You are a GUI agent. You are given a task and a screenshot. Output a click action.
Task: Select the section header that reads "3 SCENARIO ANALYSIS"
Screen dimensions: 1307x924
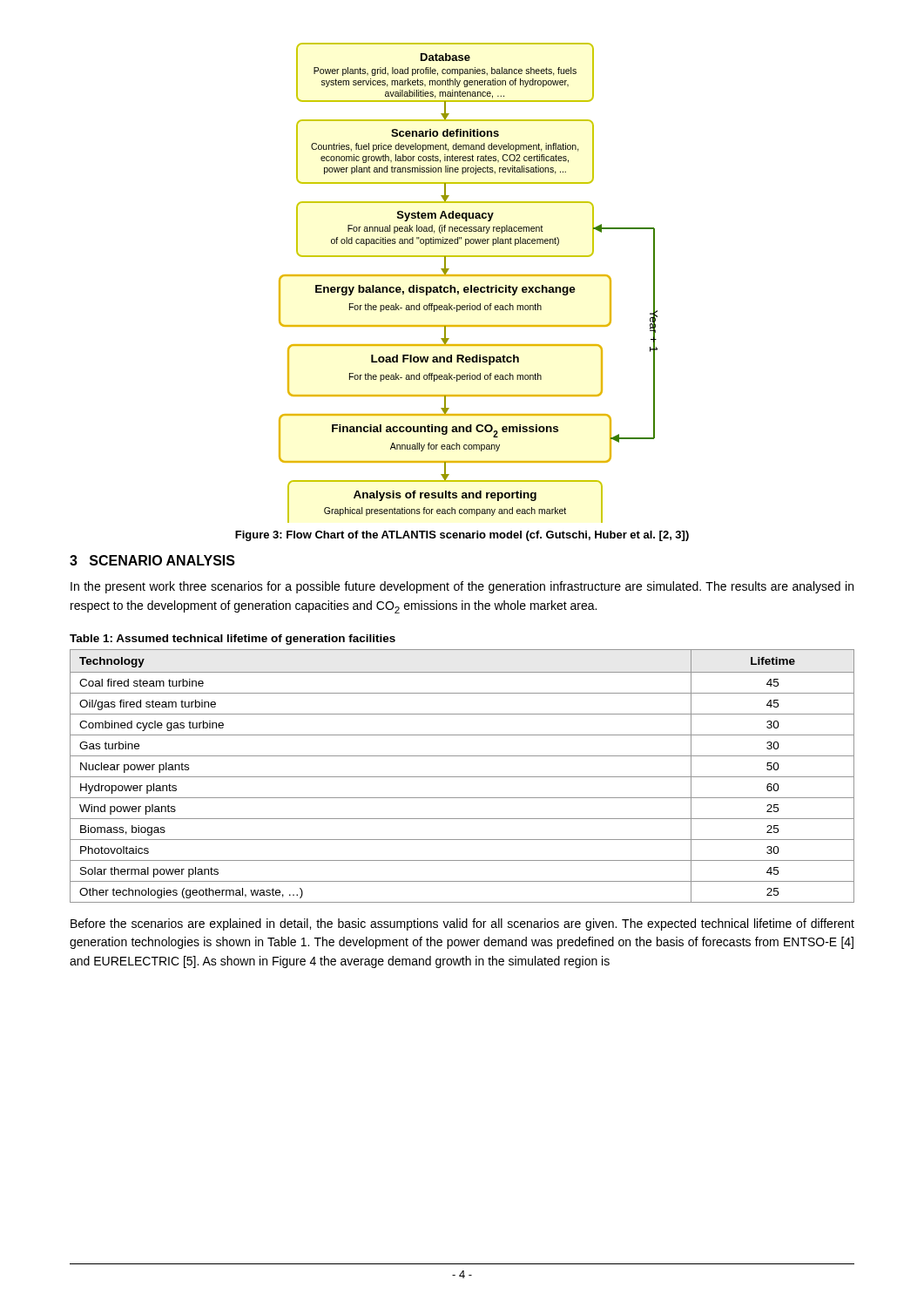(152, 561)
